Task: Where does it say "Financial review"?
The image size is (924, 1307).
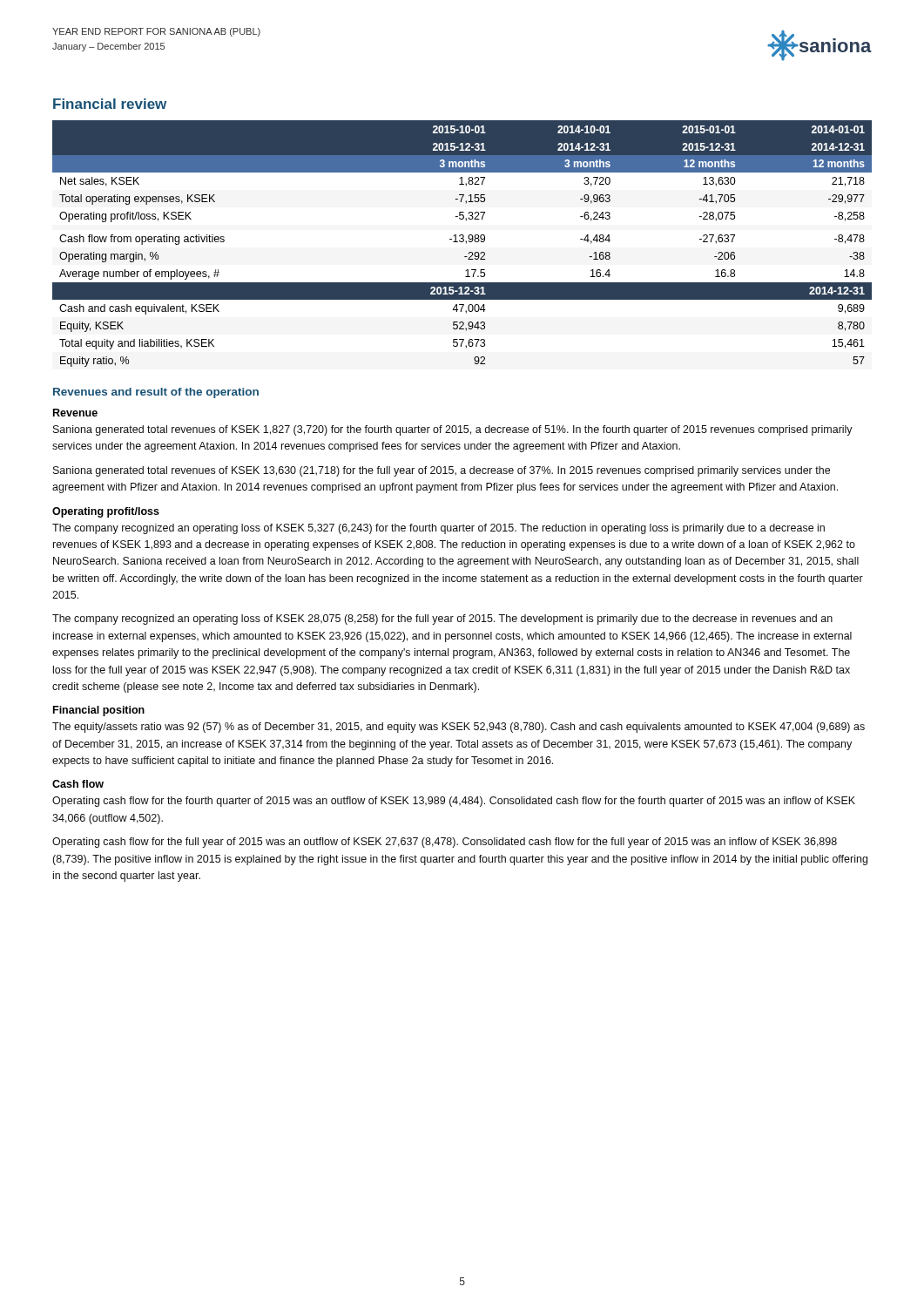Action: point(109,104)
